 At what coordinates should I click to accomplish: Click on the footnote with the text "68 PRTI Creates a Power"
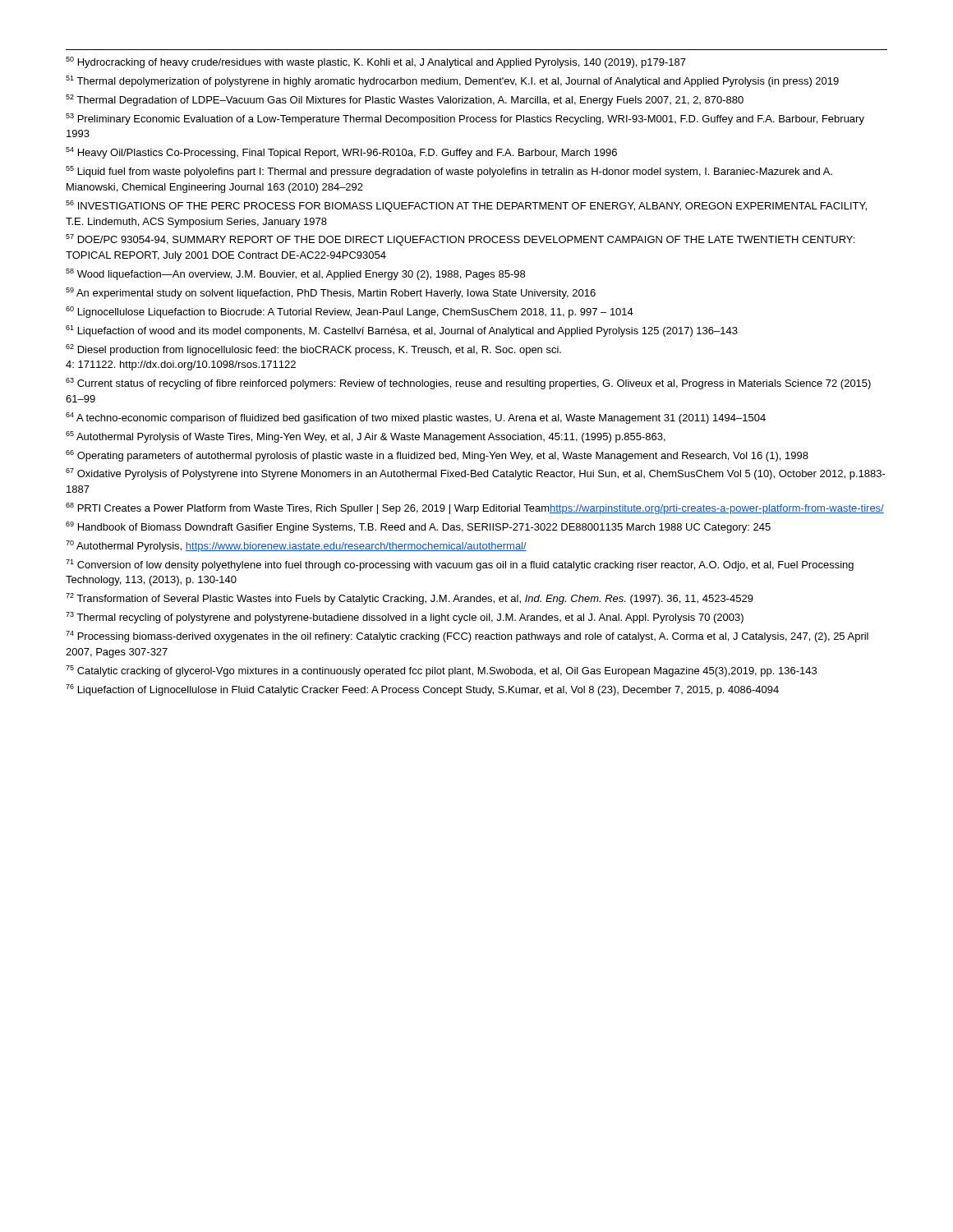pos(475,508)
